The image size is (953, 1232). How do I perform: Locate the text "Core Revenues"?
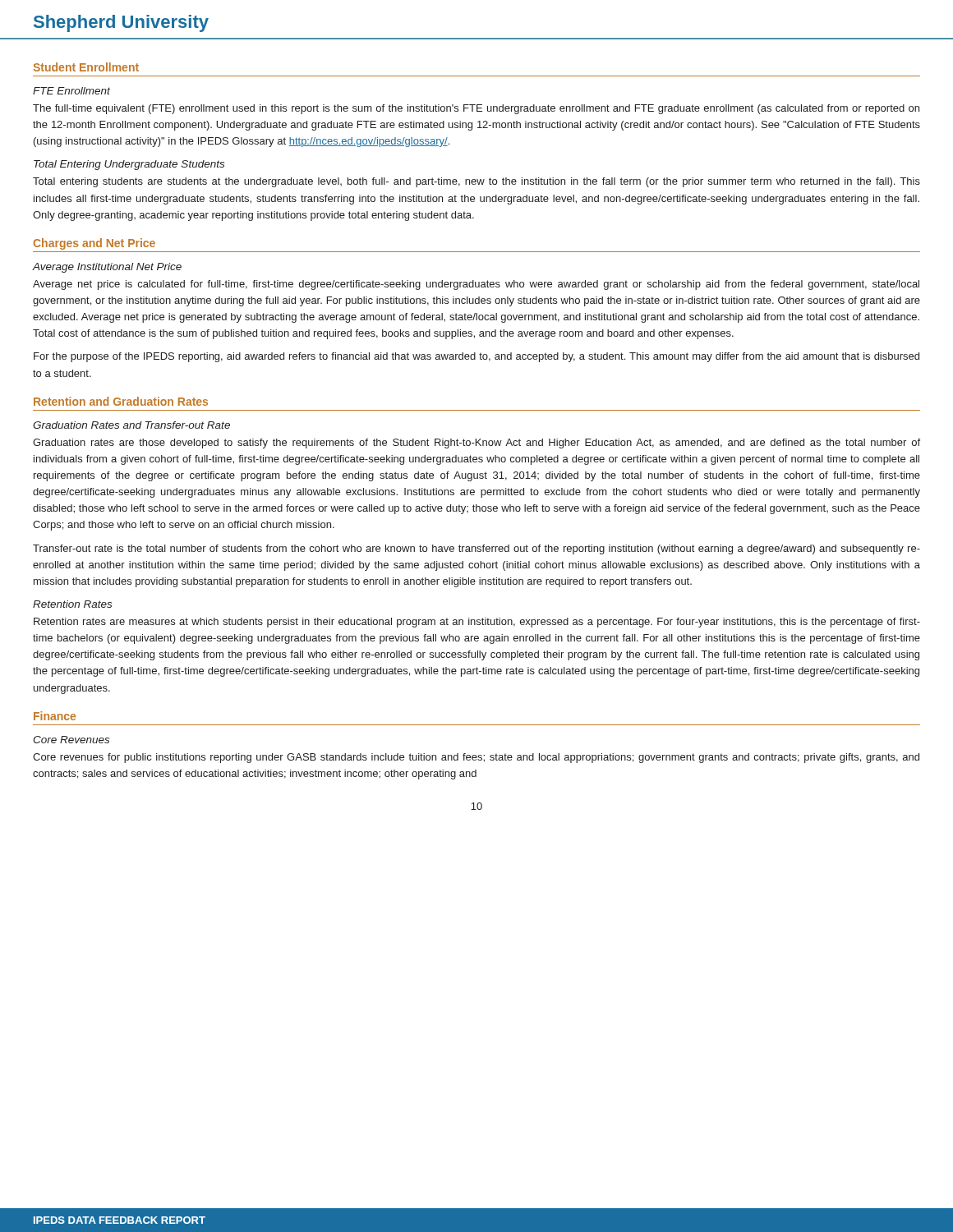(71, 739)
